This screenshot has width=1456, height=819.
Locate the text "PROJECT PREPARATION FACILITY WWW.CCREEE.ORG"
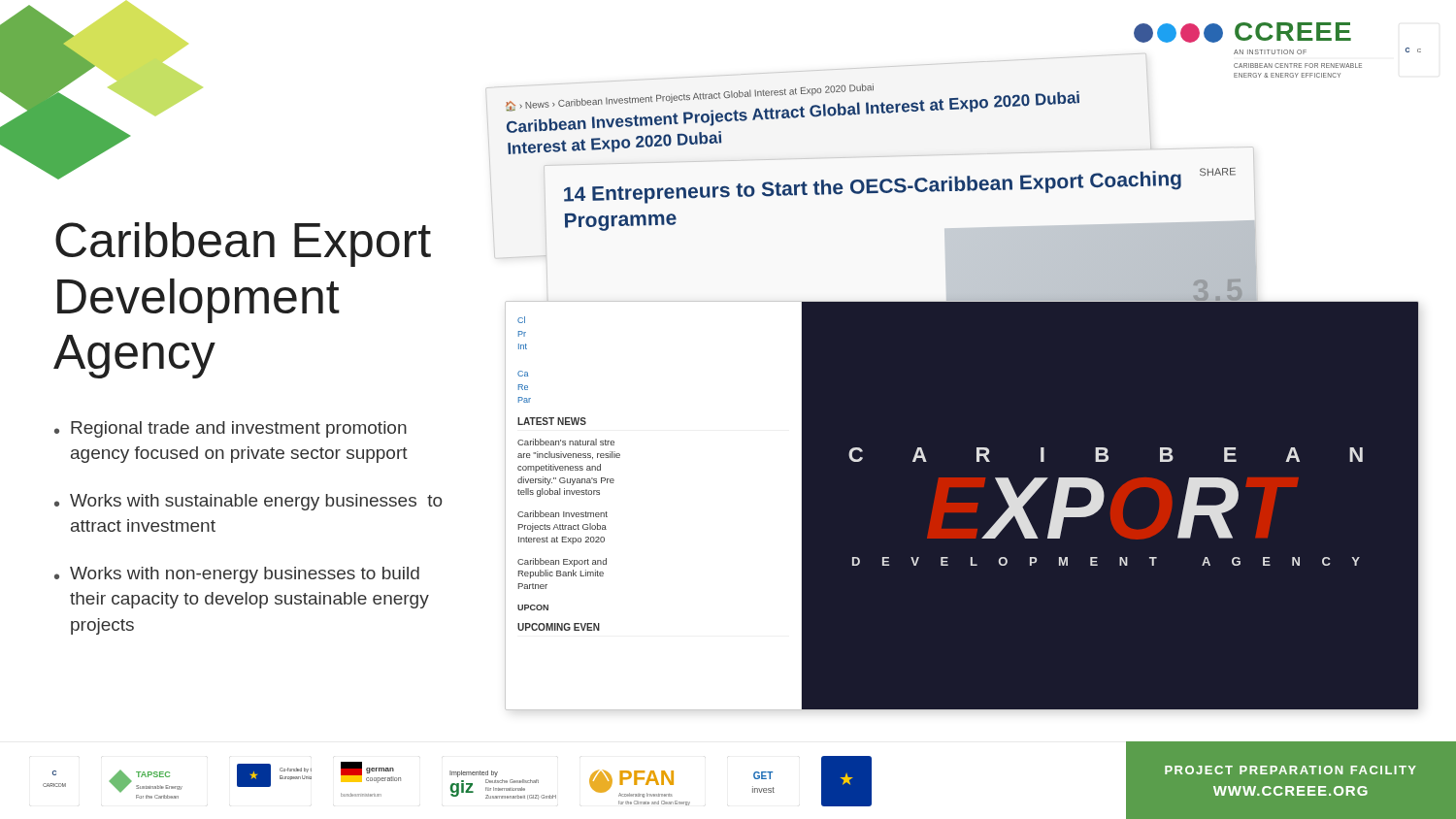pos(1291,780)
